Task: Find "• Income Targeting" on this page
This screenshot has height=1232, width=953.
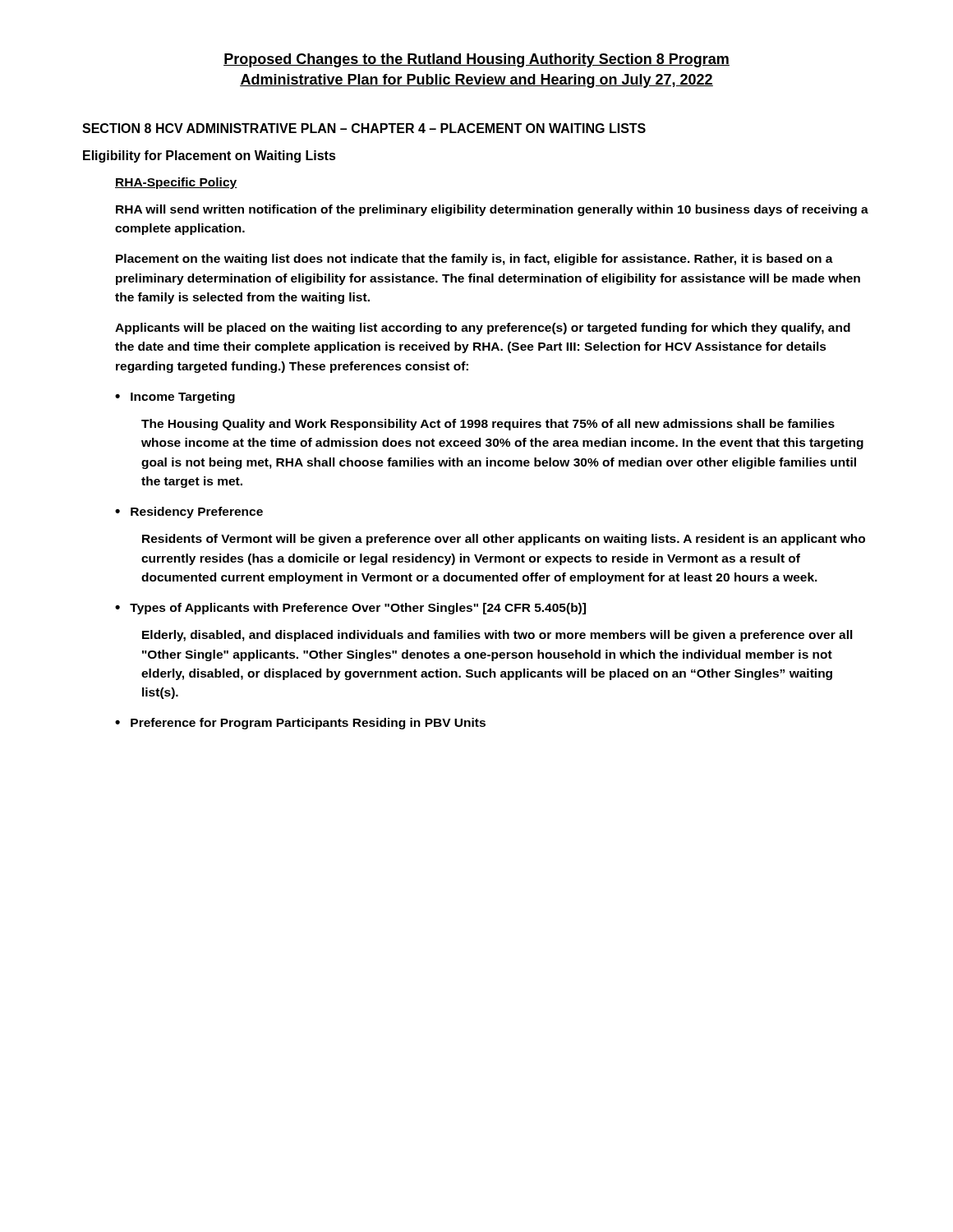Action: point(175,396)
